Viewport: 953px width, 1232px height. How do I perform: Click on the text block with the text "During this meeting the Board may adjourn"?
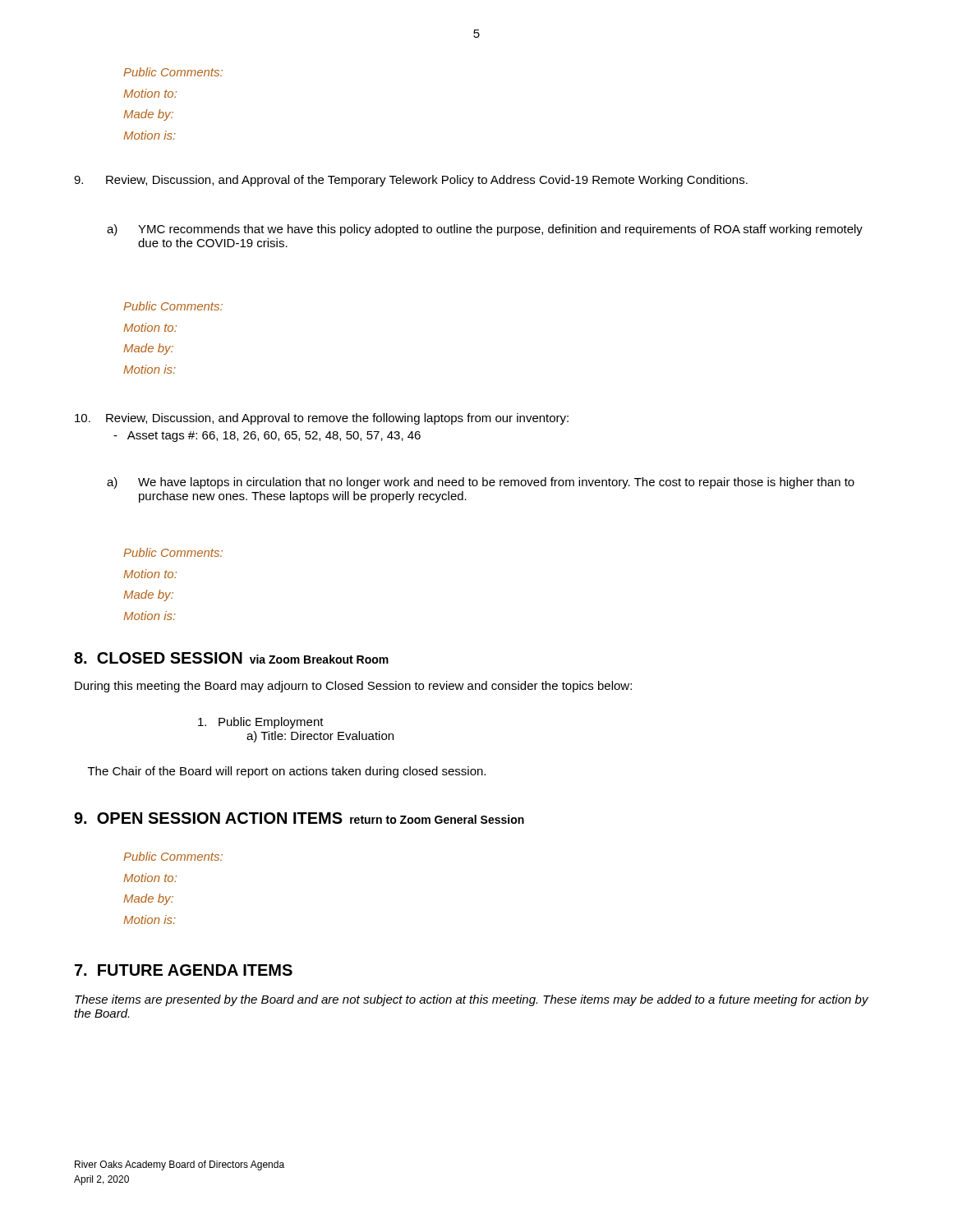[353, 685]
